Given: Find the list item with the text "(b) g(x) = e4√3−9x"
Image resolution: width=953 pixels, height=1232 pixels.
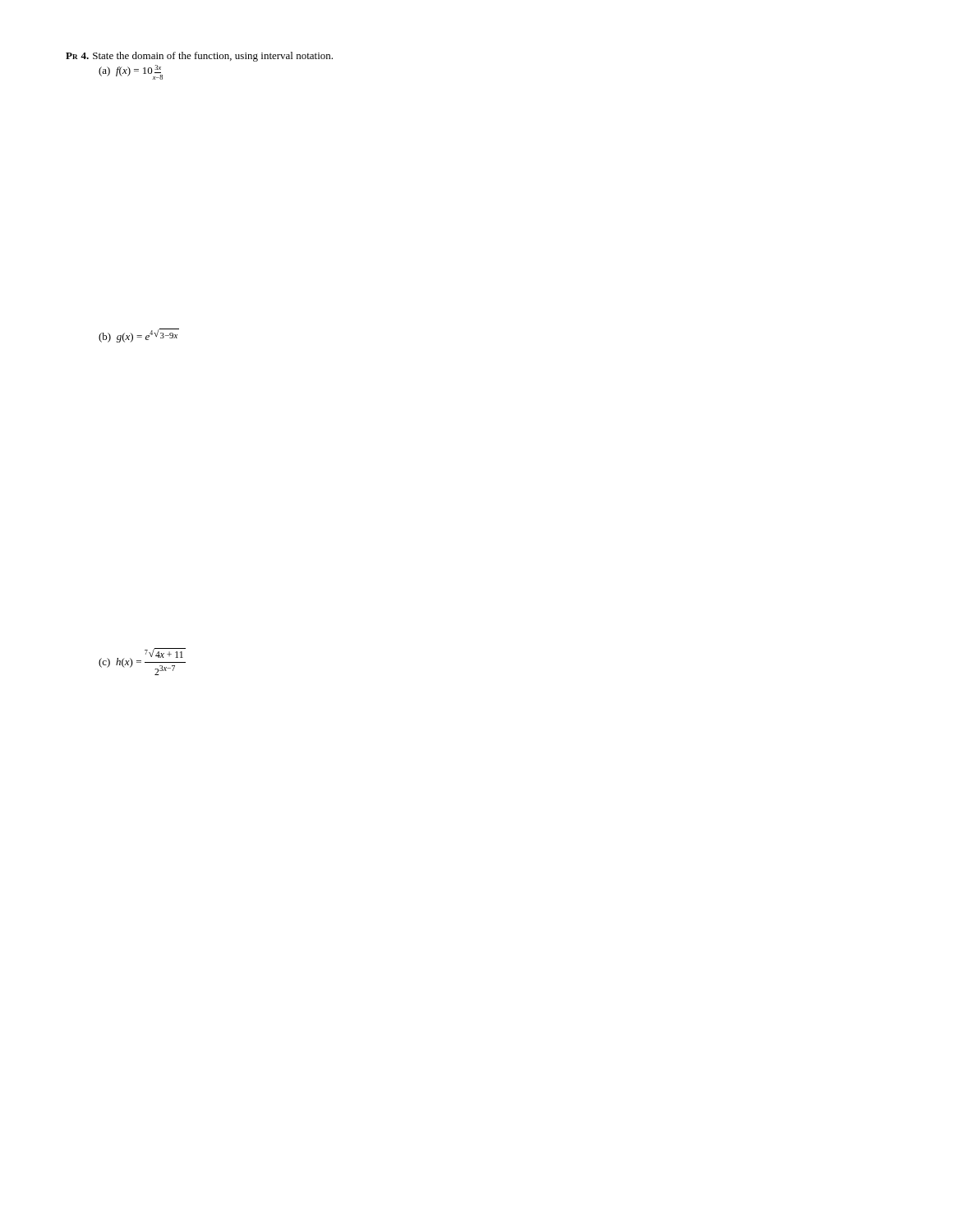Looking at the screenshot, I should [x=139, y=336].
